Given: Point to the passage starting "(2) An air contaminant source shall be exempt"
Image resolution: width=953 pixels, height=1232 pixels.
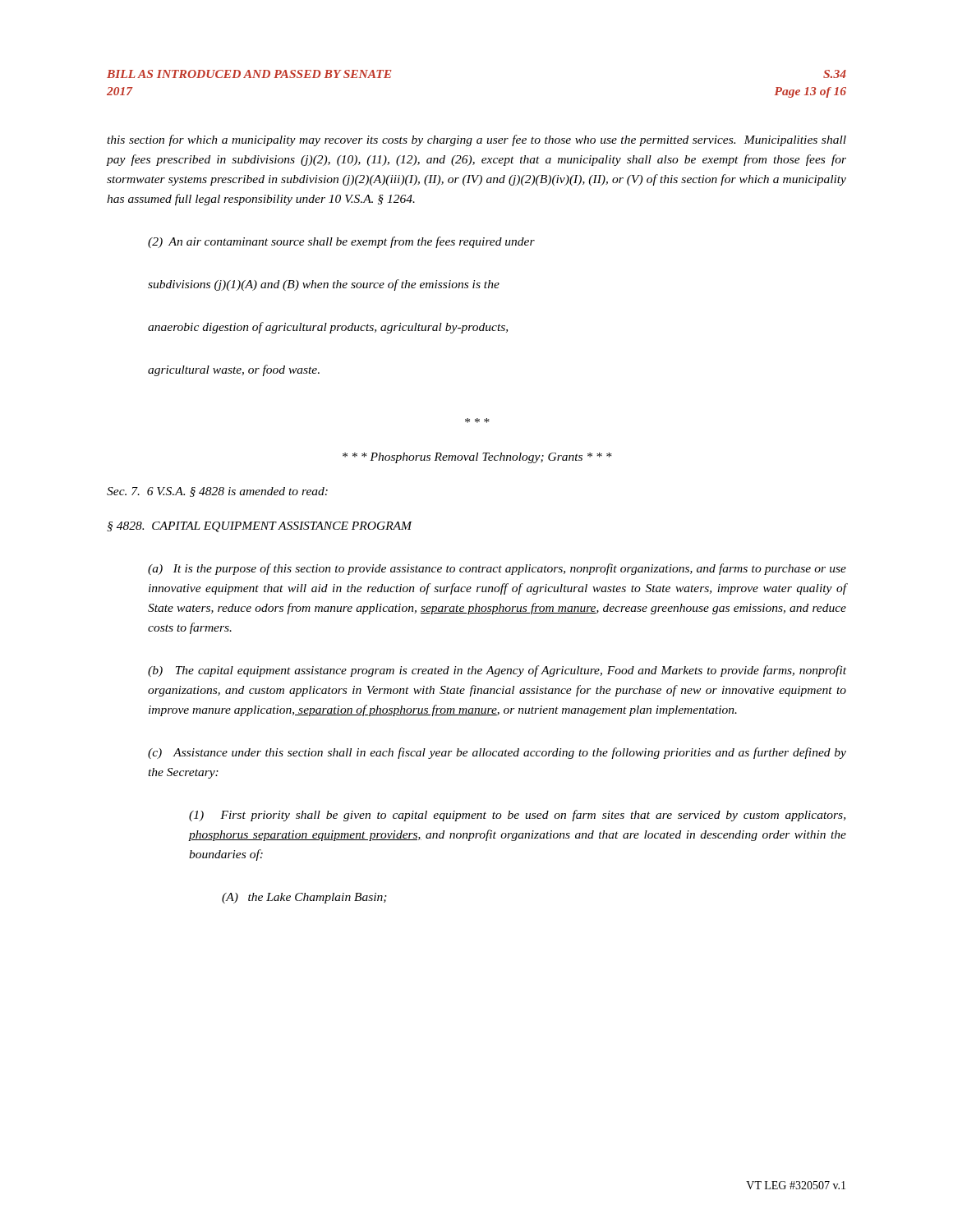Looking at the screenshot, I should [341, 241].
